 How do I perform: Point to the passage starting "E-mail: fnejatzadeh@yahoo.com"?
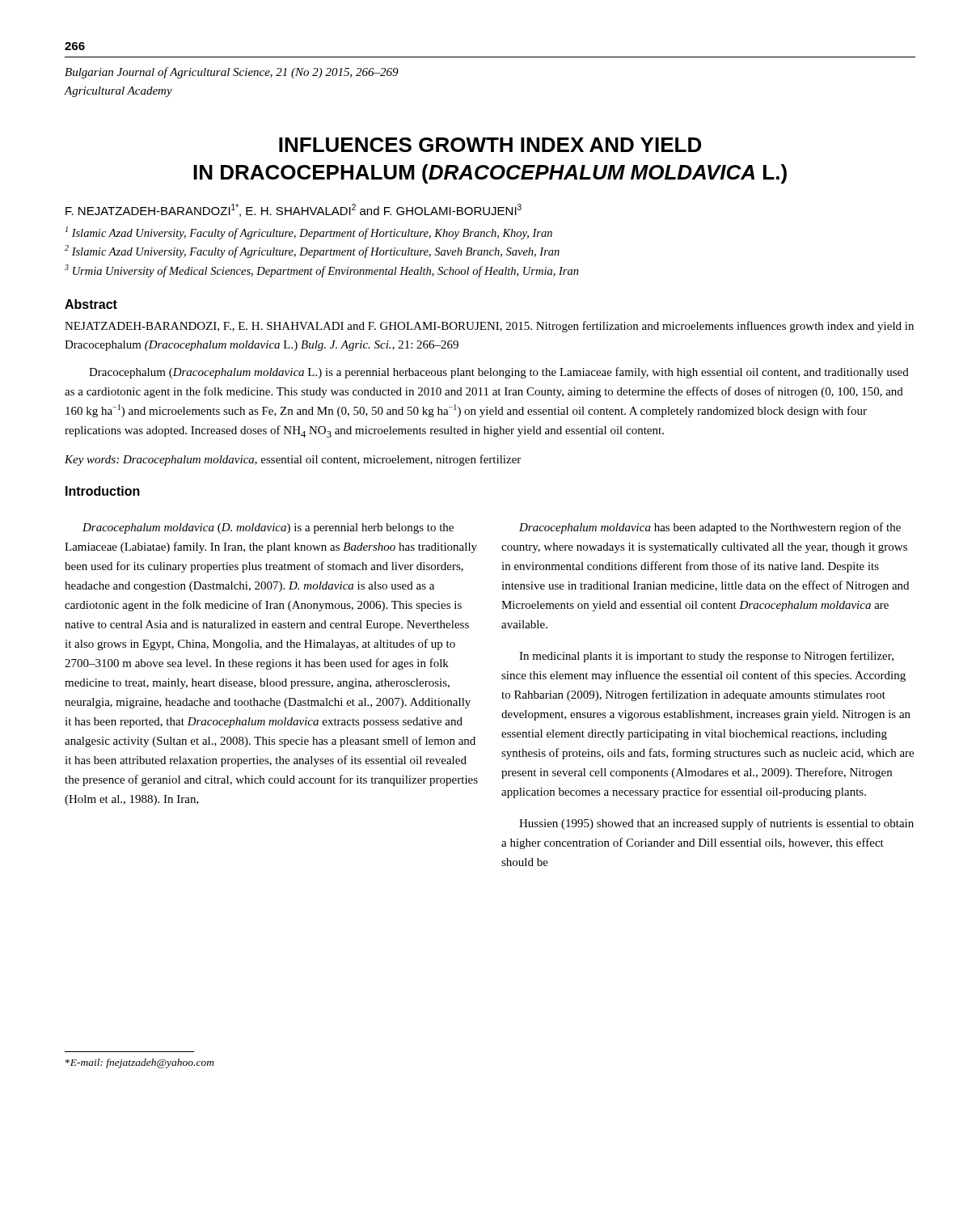pyautogui.click(x=140, y=1063)
